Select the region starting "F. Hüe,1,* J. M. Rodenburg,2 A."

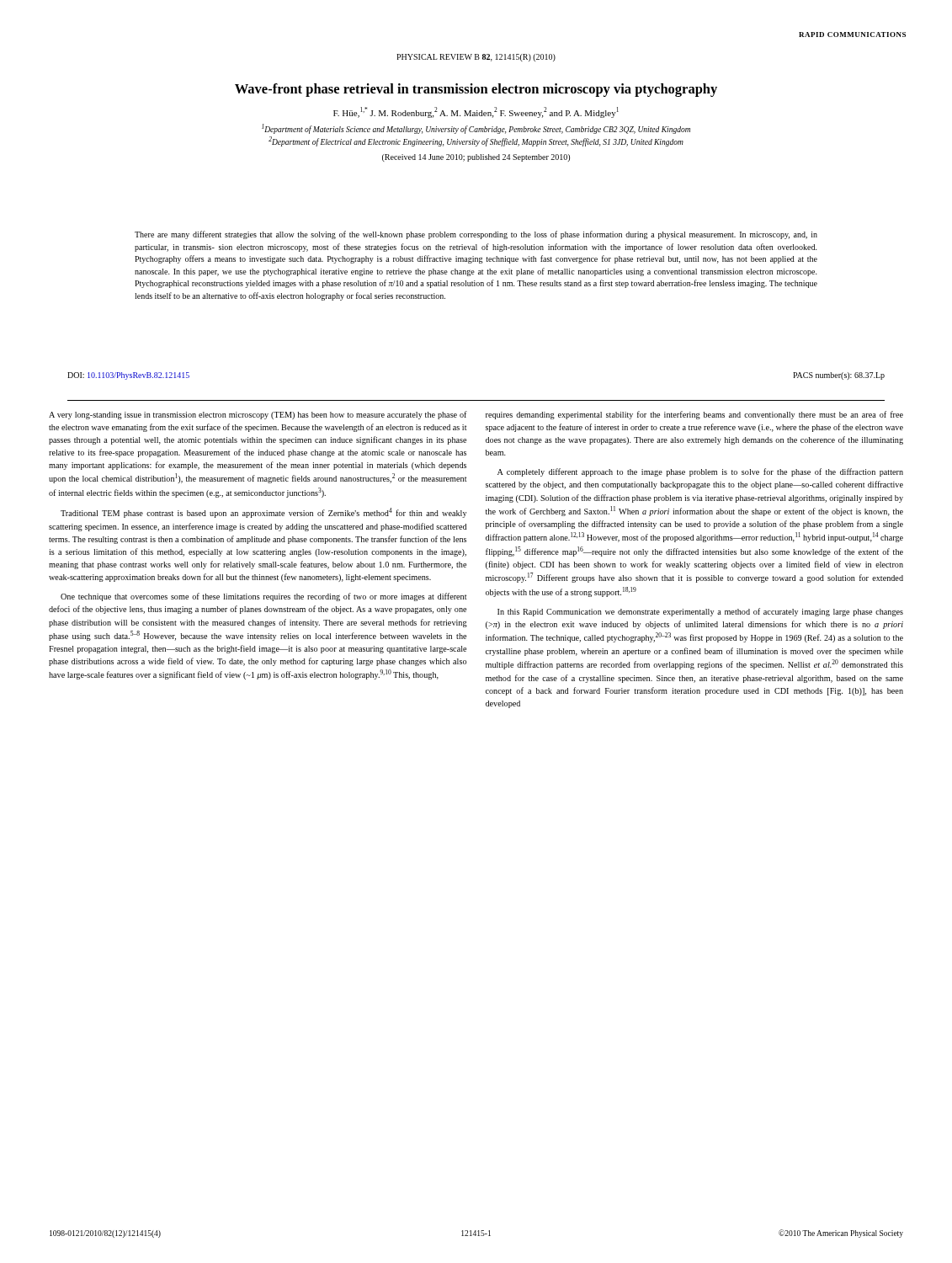(x=476, y=112)
